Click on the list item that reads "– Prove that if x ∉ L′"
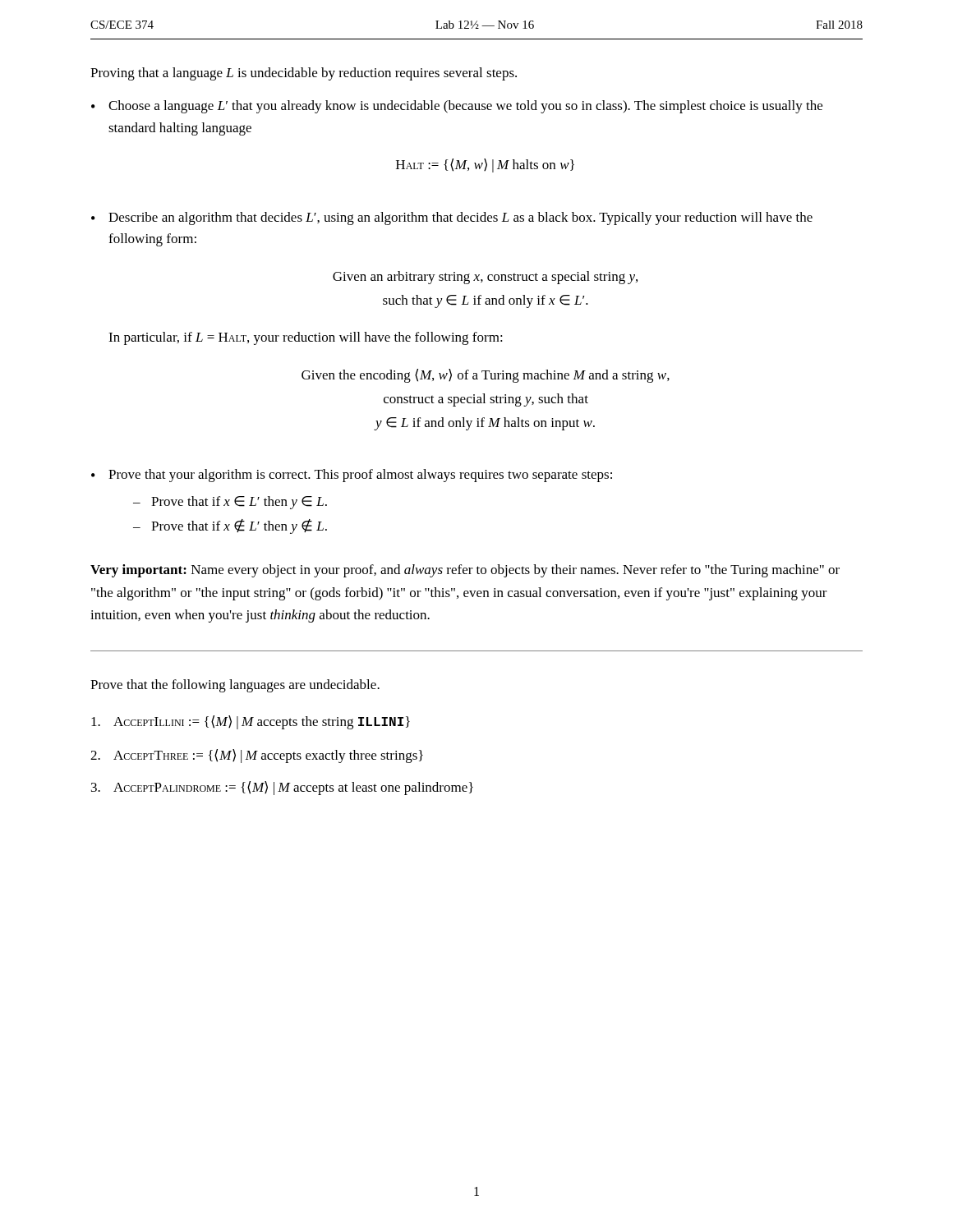This screenshot has width=953, height=1232. click(230, 527)
